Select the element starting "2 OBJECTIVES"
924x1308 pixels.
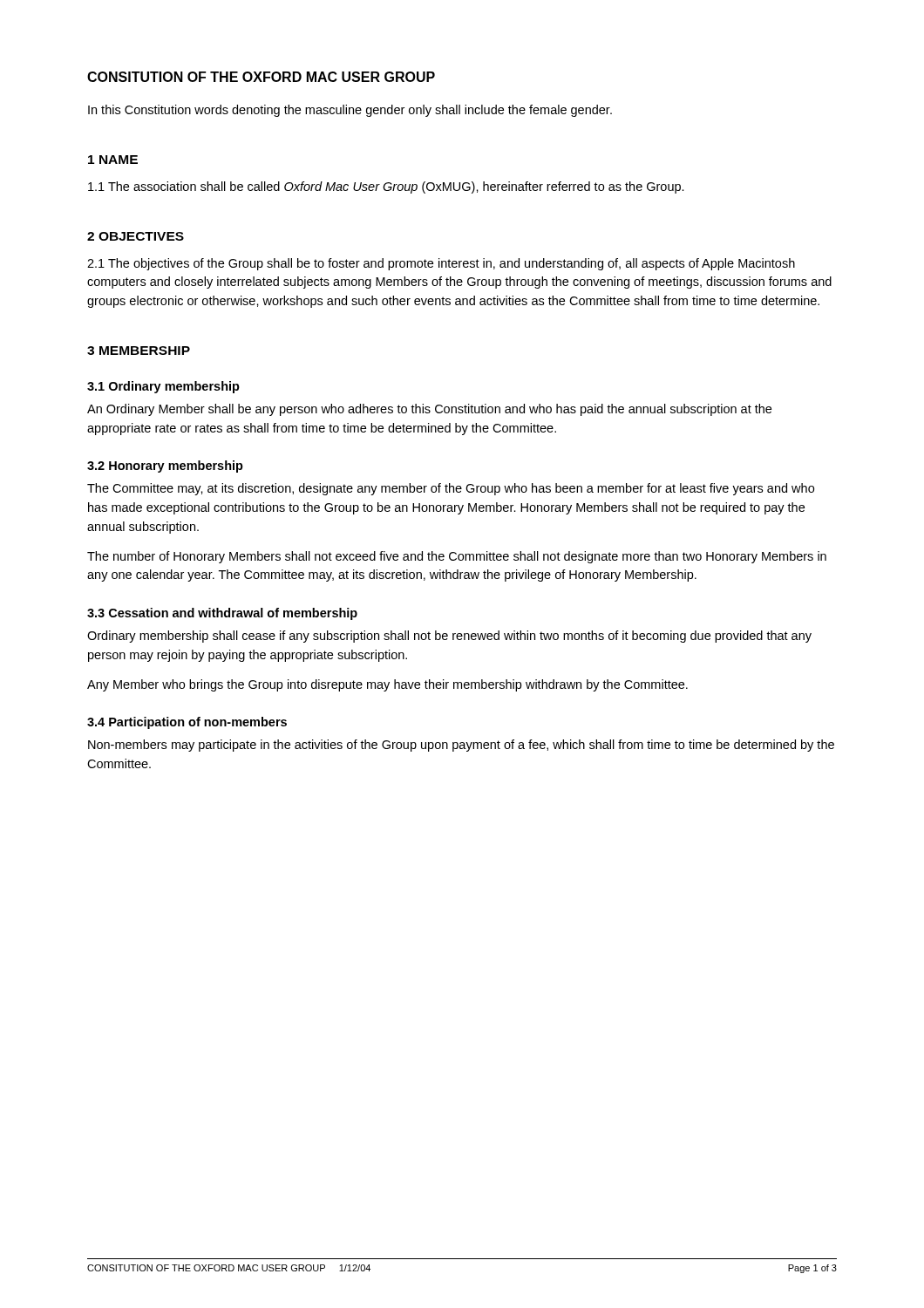click(136, 235)
